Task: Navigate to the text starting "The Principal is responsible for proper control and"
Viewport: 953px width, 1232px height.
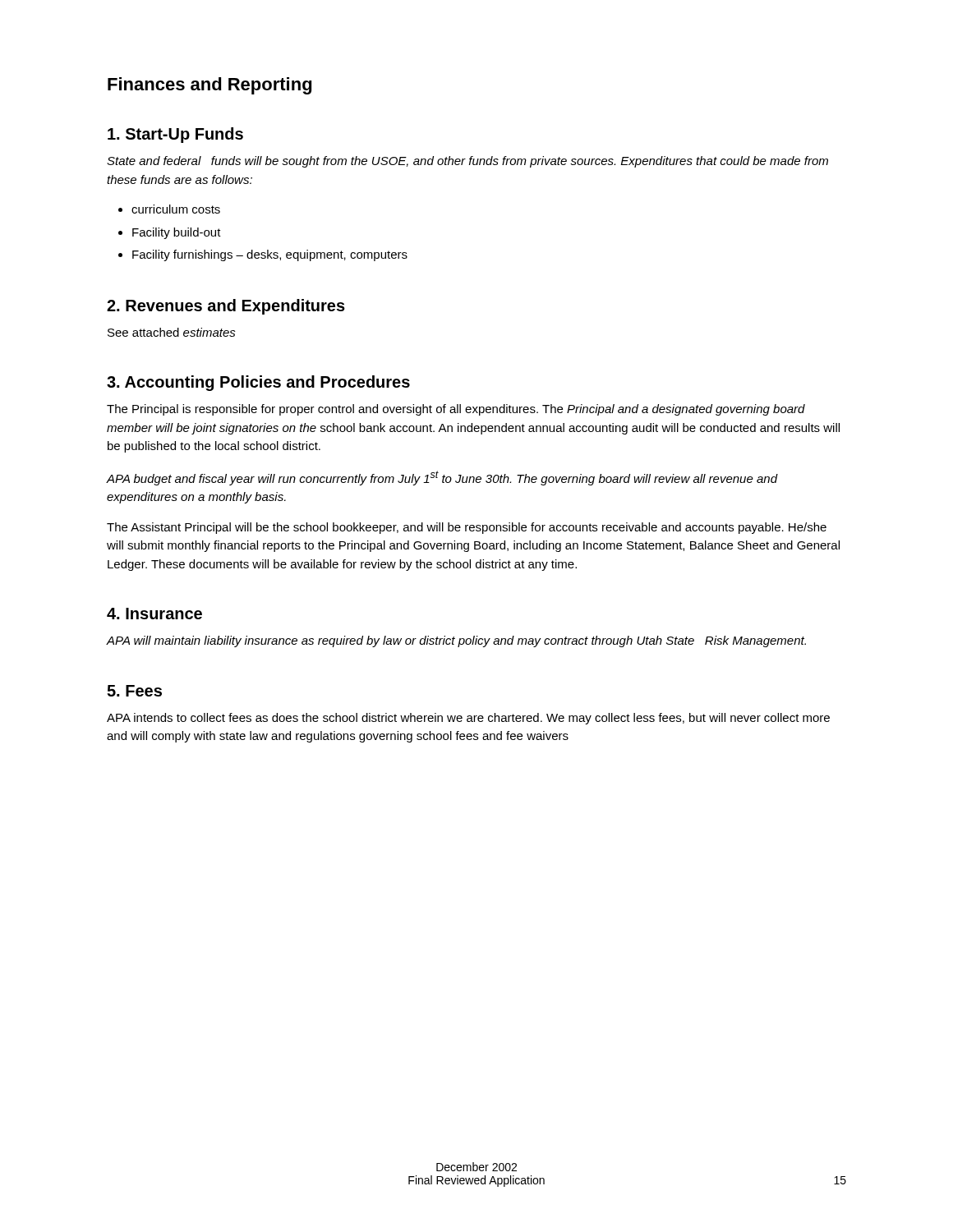Action: (x=474, y=427)
